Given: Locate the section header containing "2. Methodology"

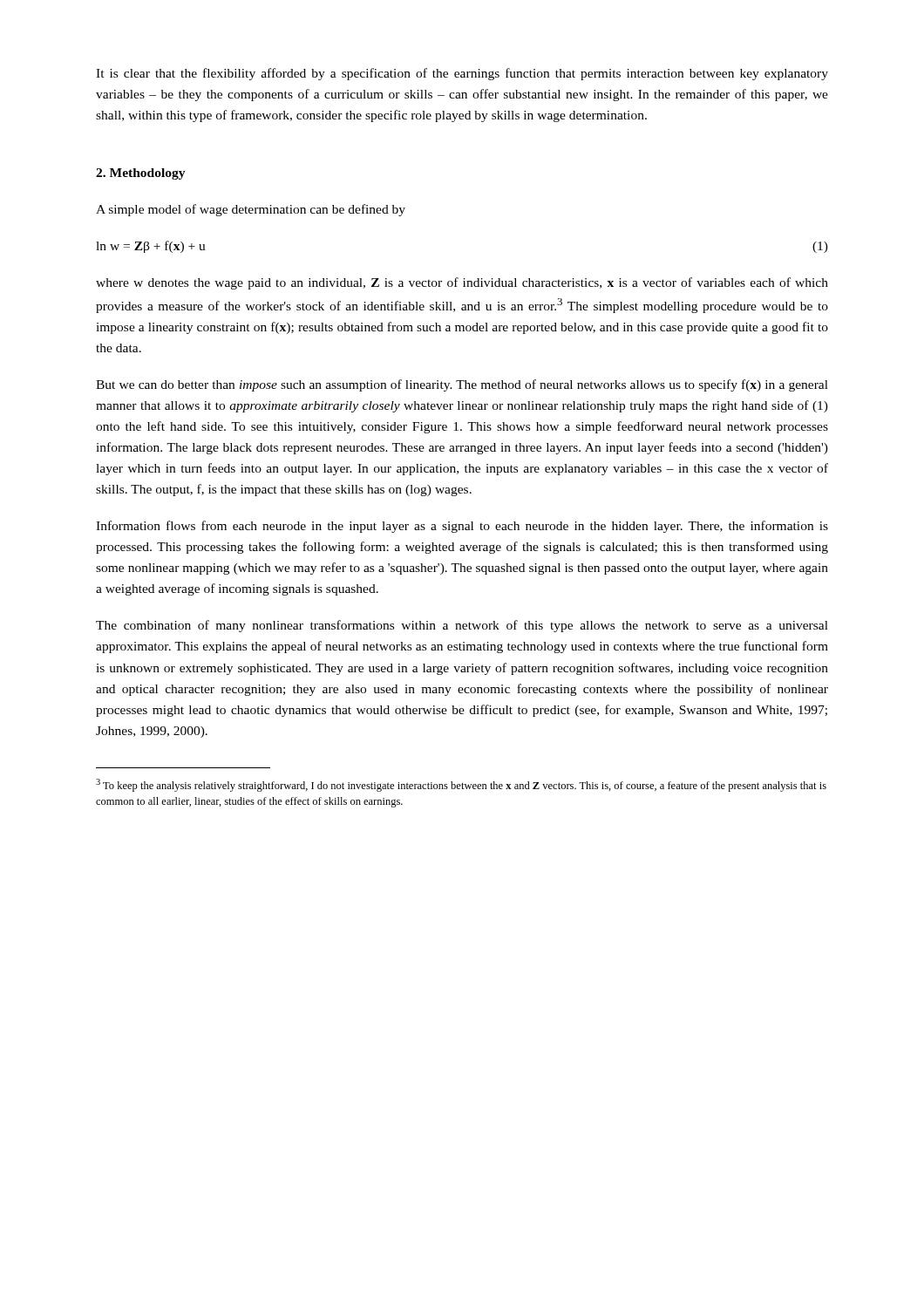Looking at the screenshot, I should (141, 172).
